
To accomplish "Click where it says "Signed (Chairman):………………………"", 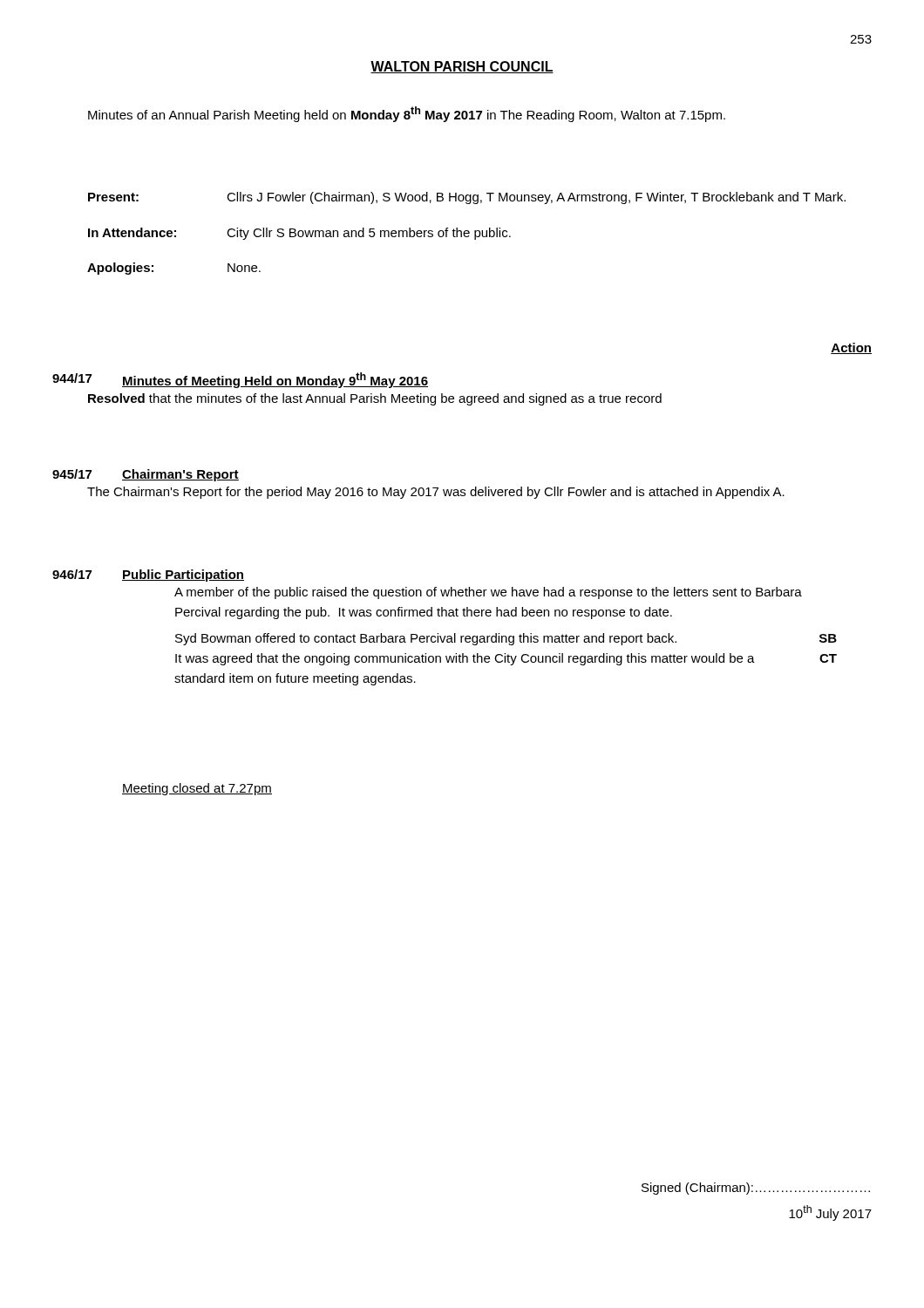I will [756, 1187].
